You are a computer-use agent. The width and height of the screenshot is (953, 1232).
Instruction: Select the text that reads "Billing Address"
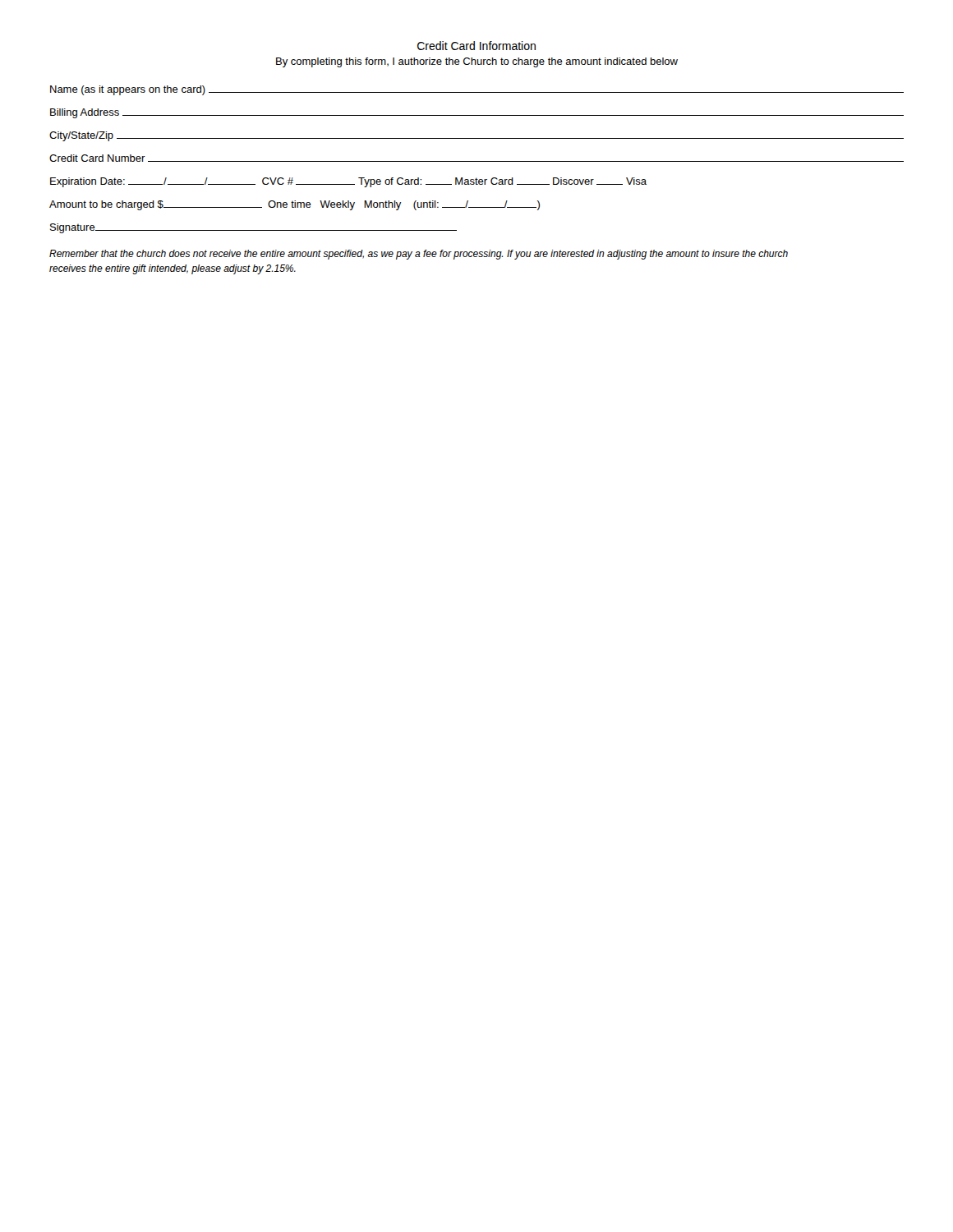tap(476, 111)
